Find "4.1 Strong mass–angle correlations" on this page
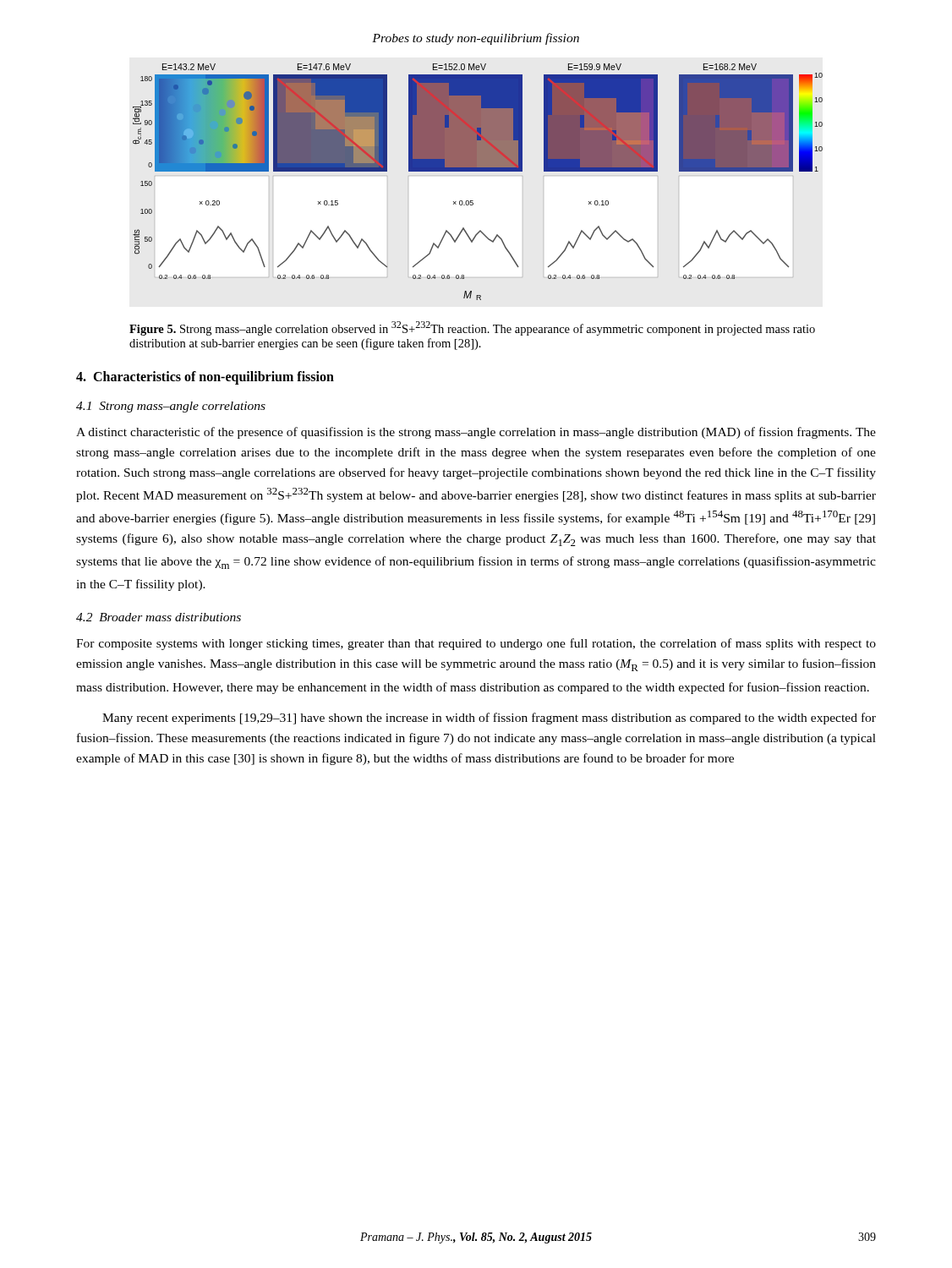Viewport: 952px width, 1268px height. [171, 405]
